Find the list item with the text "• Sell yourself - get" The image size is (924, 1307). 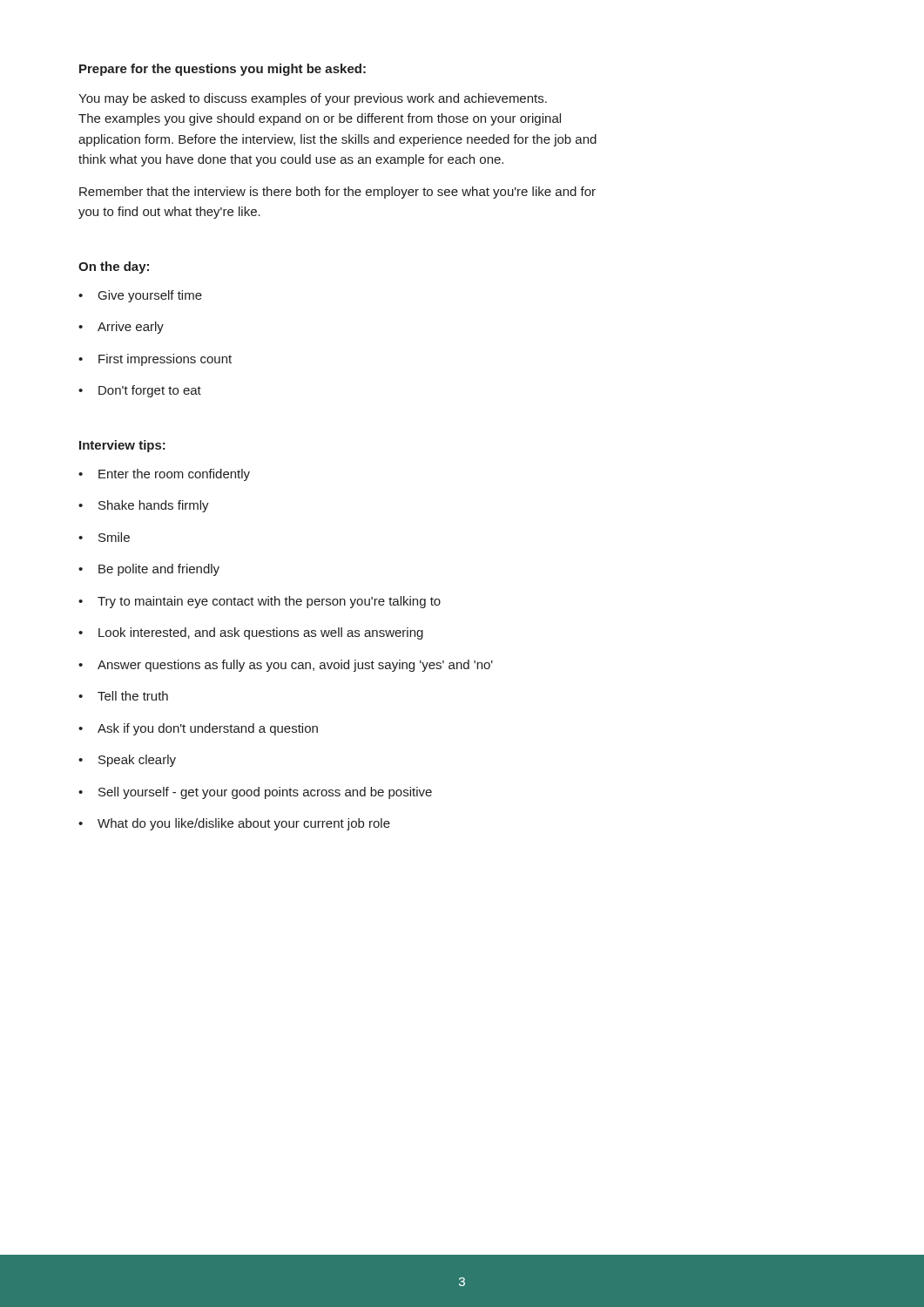point(255,792)
